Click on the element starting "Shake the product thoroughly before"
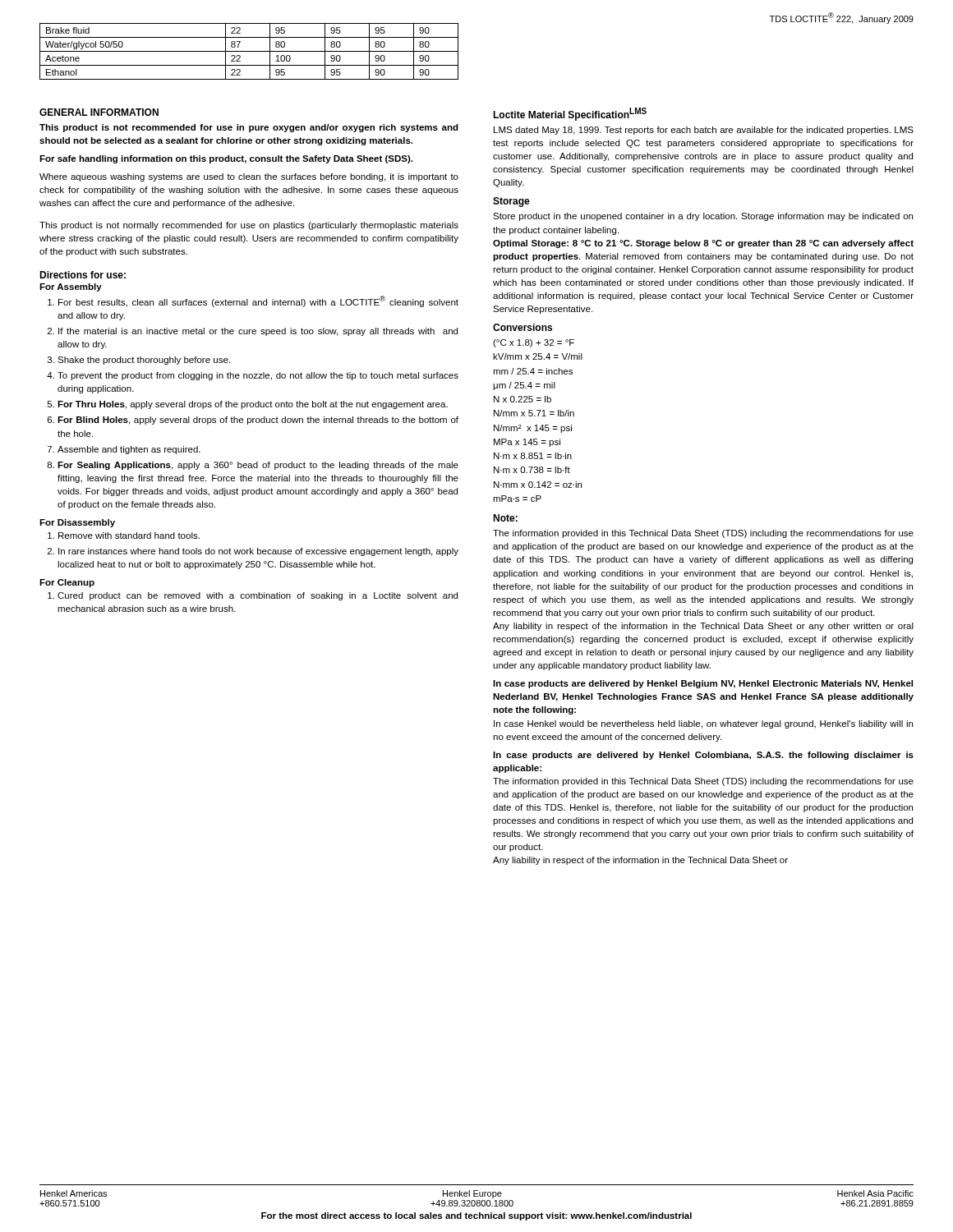Screen dimensions: 1232x953 point(144,360)
